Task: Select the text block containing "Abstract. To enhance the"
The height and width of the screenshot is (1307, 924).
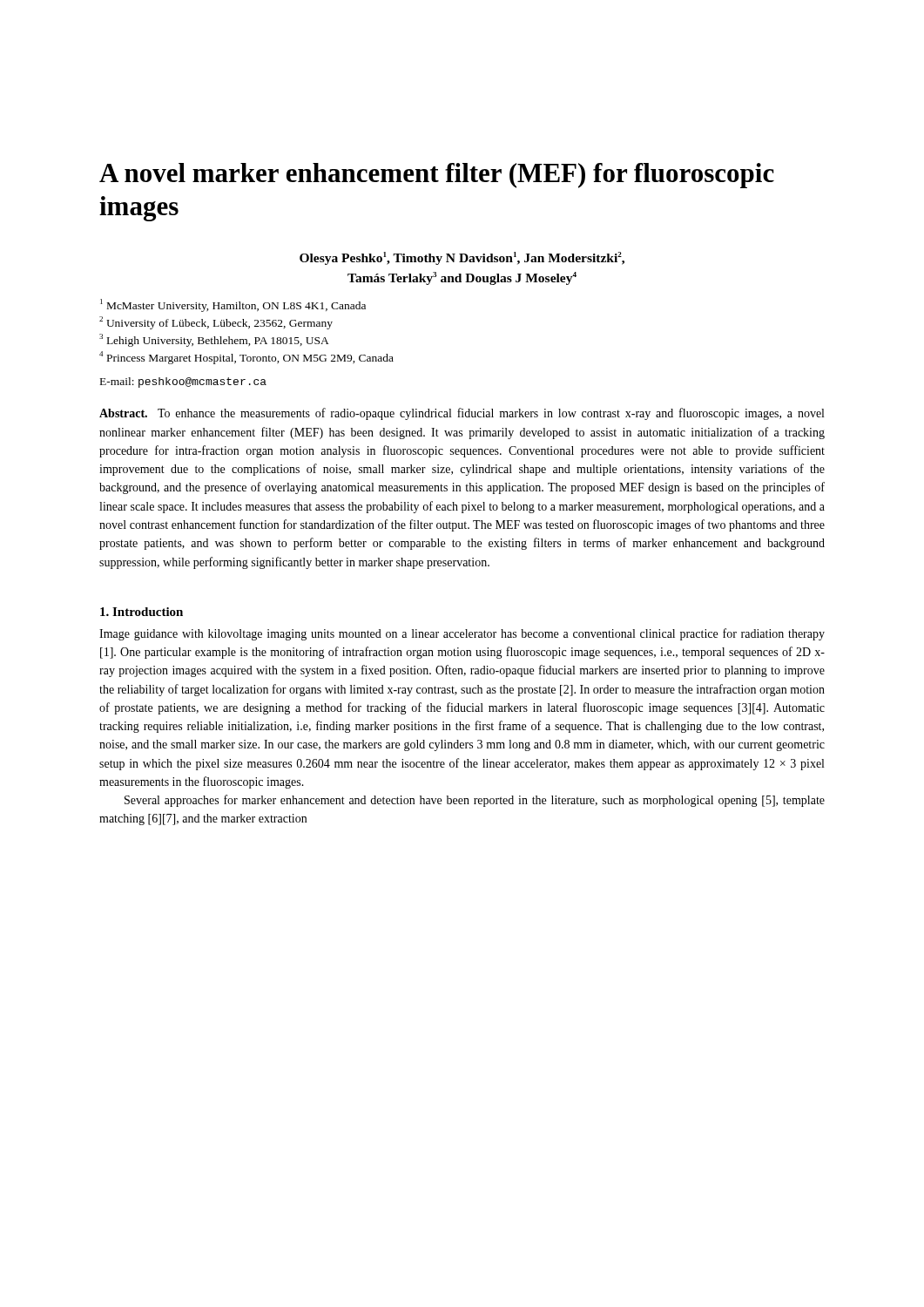Action: [x=462, y=488]
